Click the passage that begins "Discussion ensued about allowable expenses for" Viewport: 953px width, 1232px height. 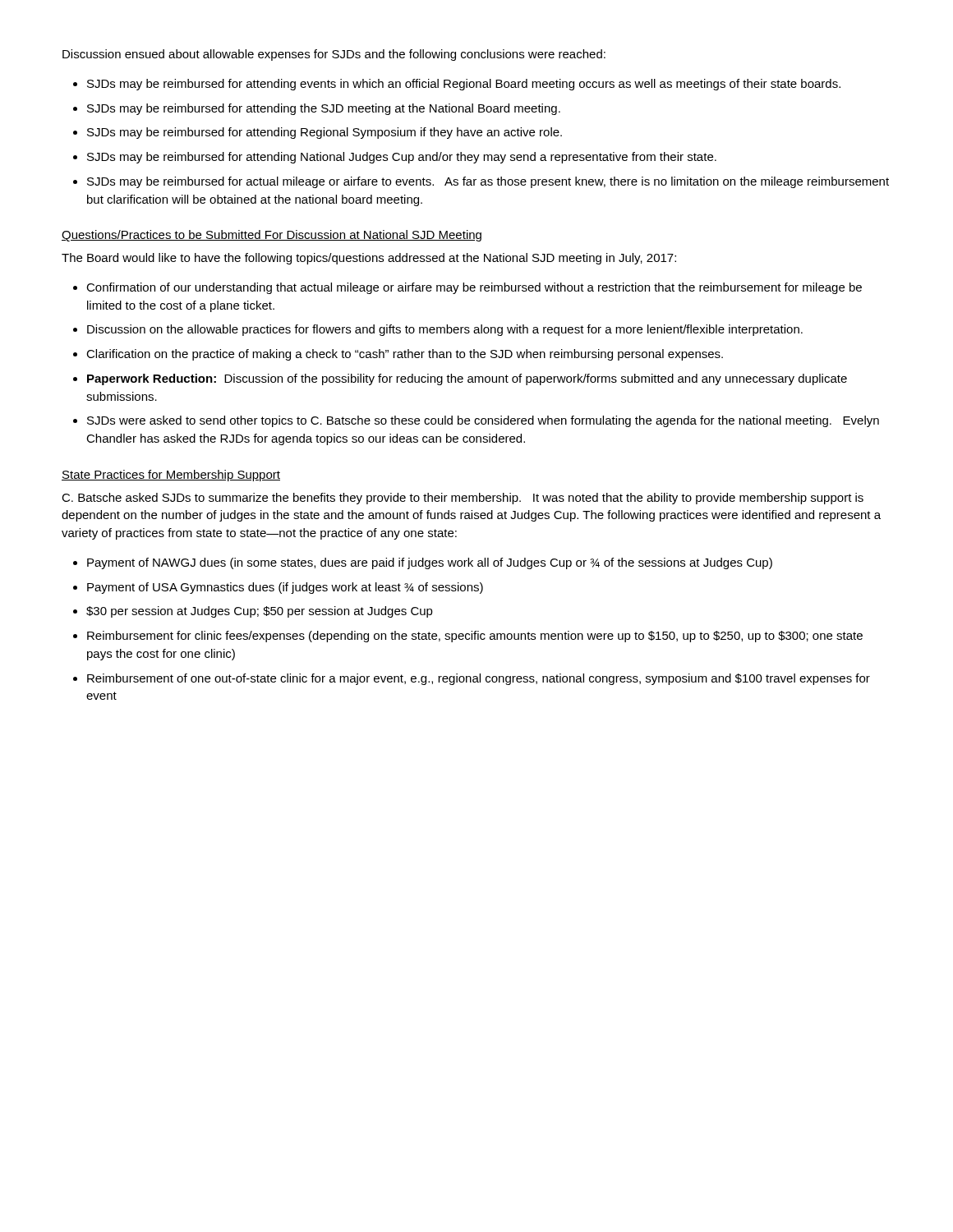click(334, 54)
